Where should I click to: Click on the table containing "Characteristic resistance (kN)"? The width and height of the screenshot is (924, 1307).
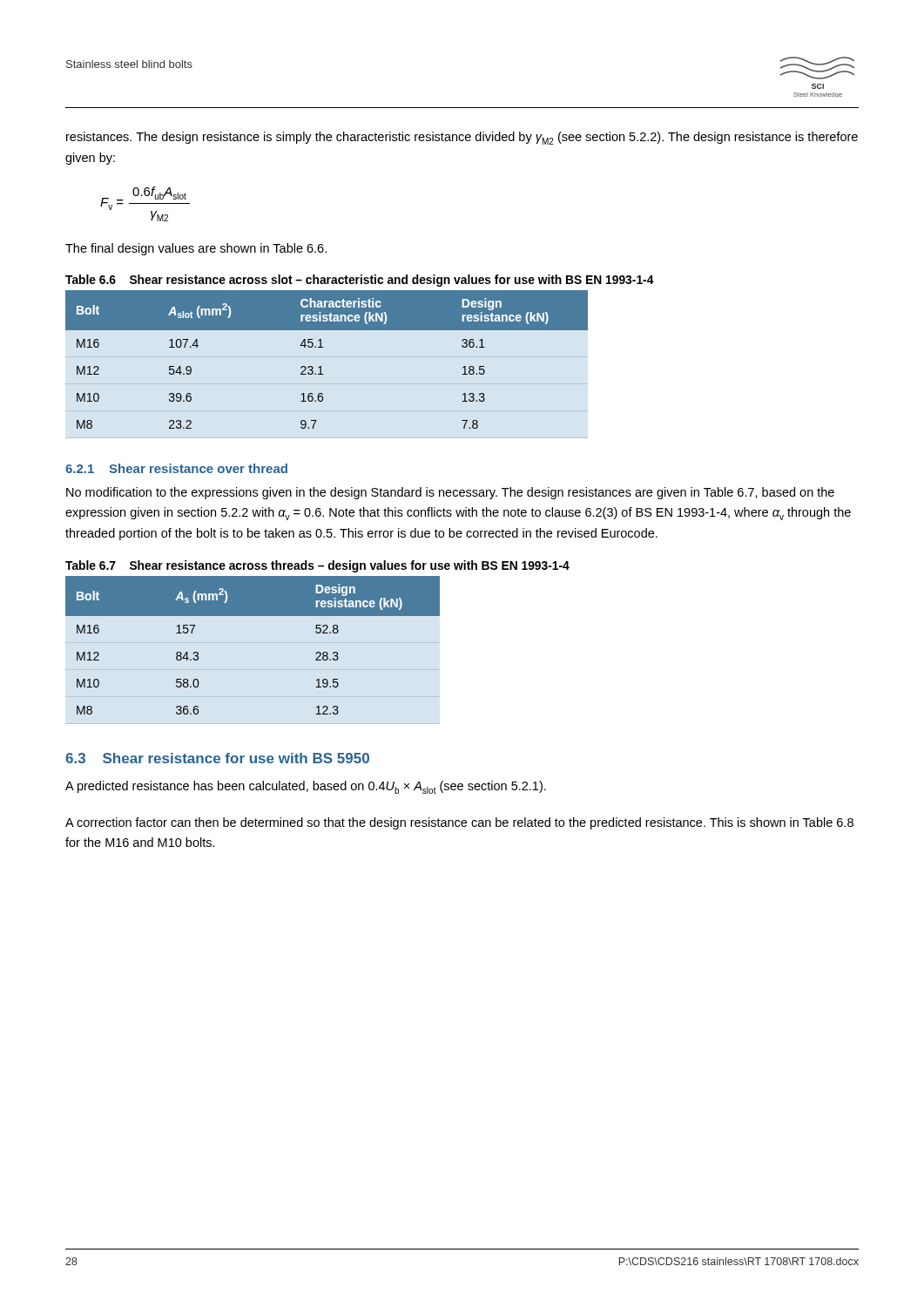click(462, 365)
